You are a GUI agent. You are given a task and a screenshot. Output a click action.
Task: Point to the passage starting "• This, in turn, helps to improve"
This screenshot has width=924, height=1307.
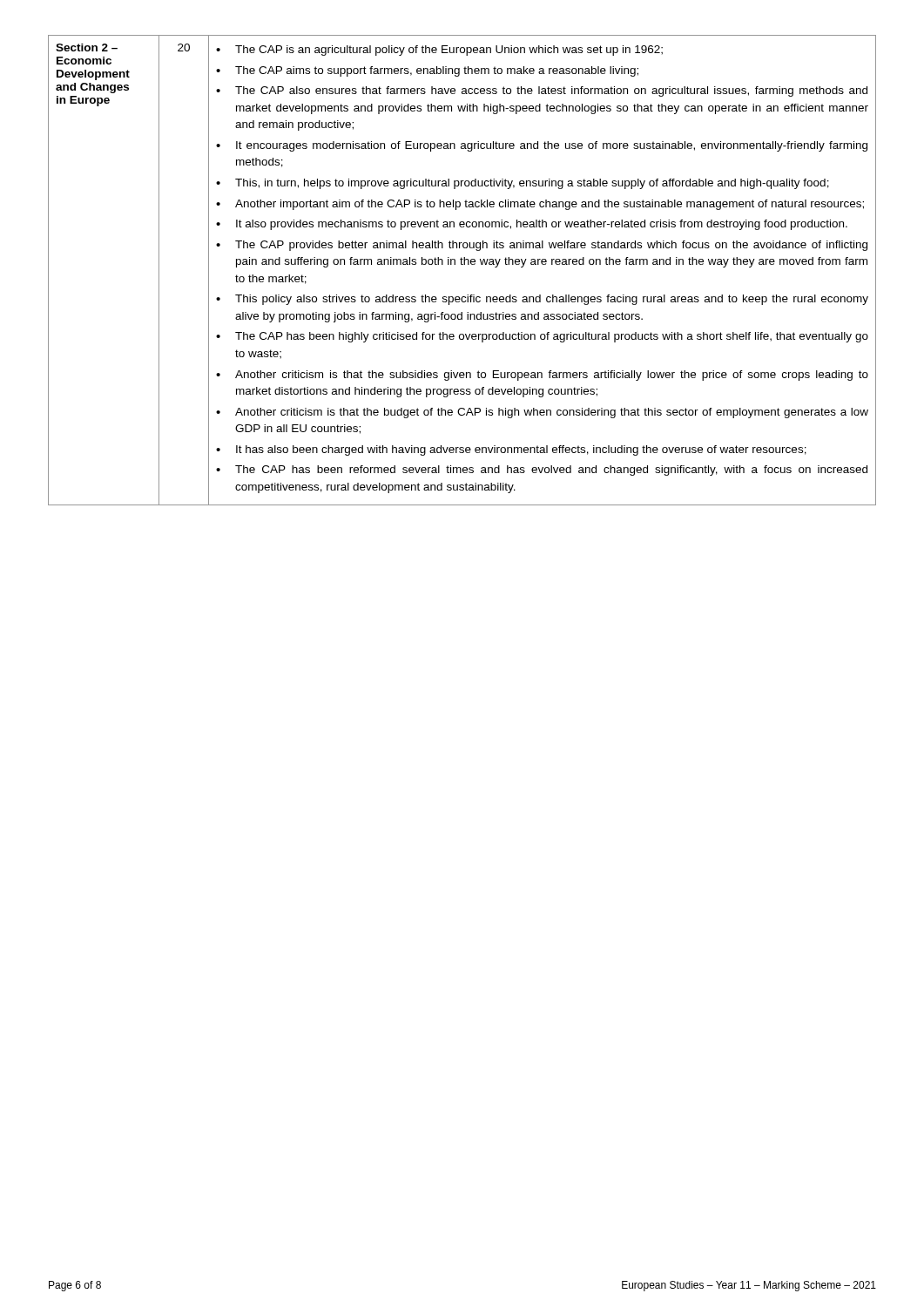[542, 183]
